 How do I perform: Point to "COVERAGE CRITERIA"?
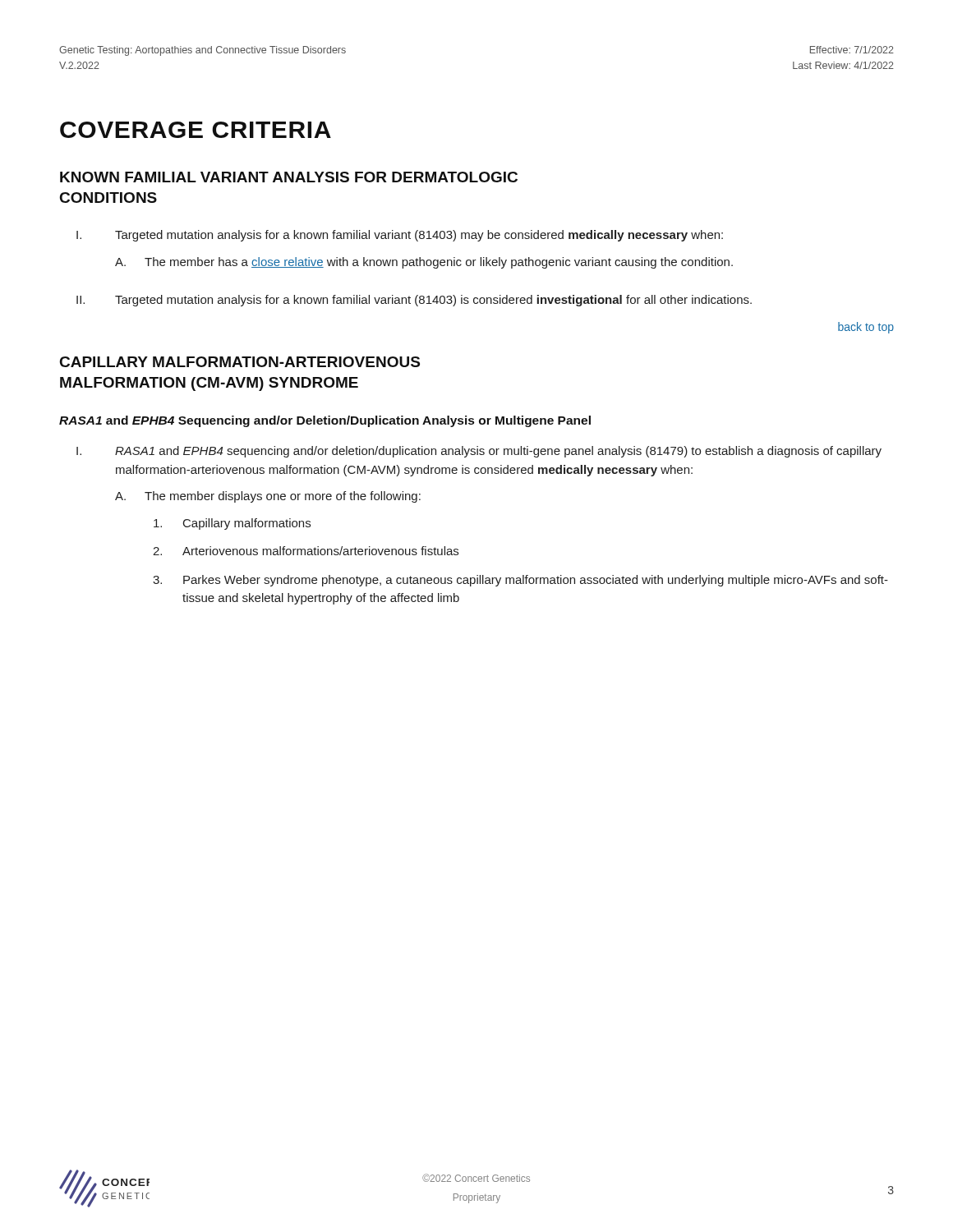pos(196,130)
